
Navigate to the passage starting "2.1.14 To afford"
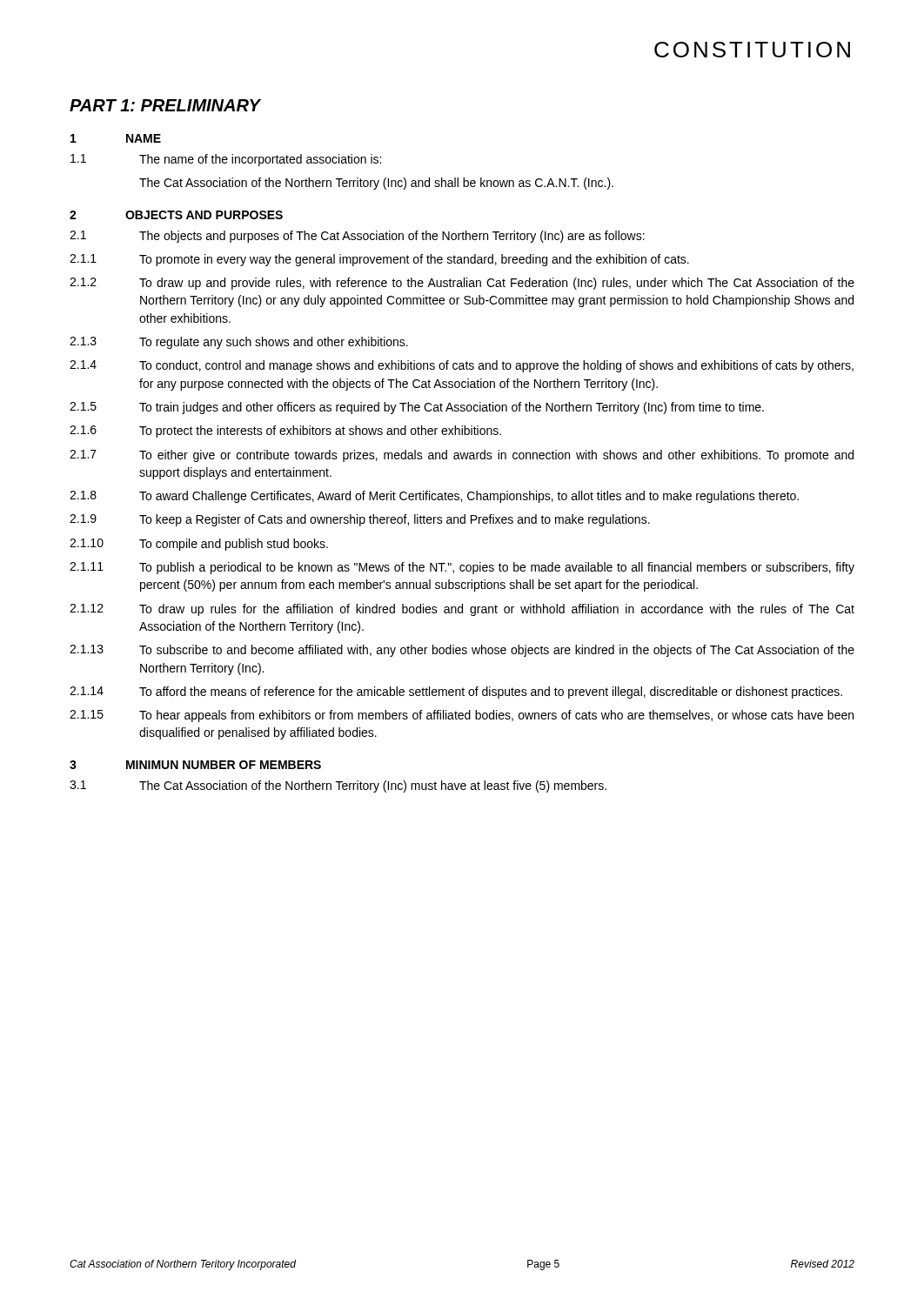(462, 692)
